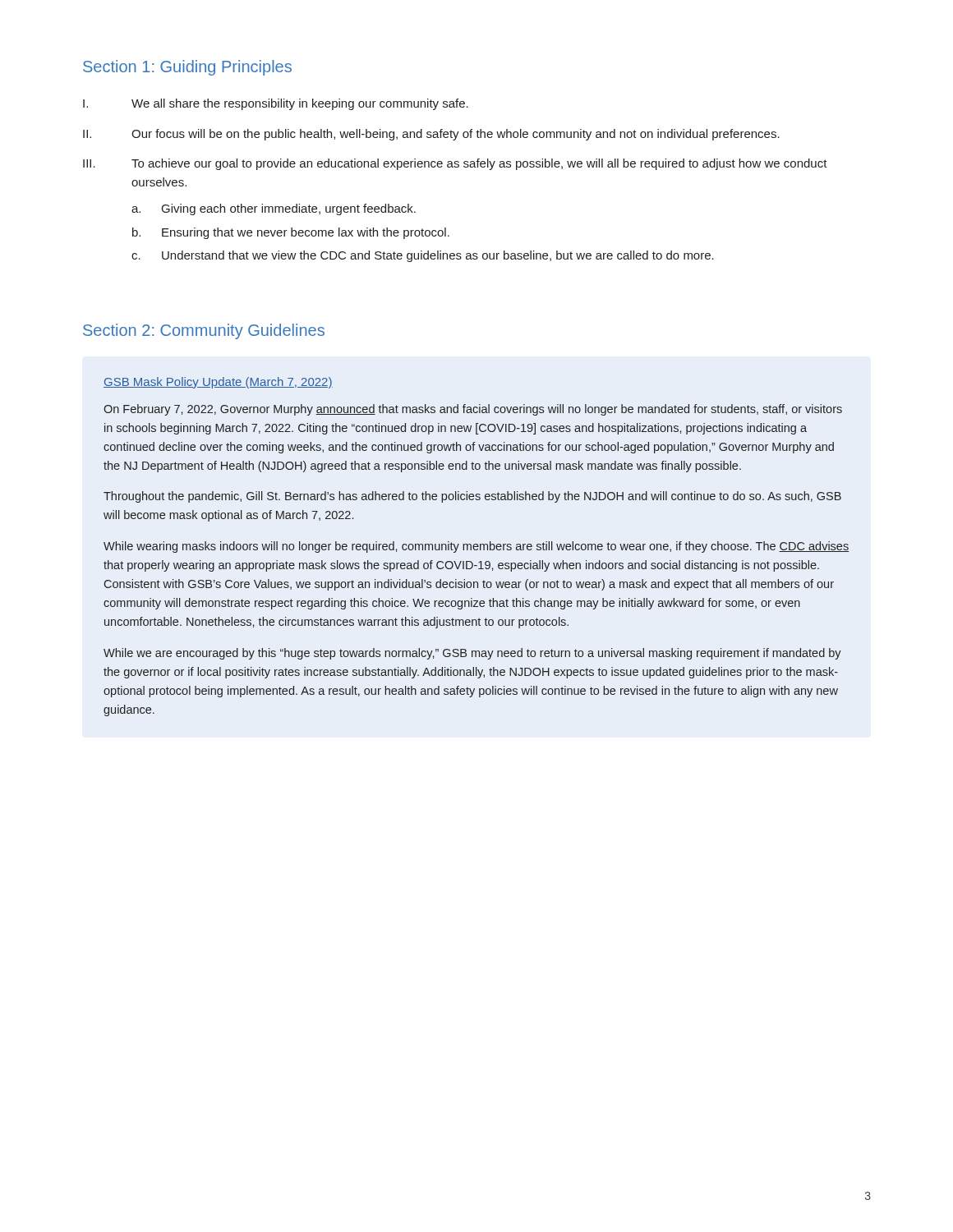The height and width of the screenshot is (1232, 953).
Task: Select the list item with the text "I. We all share the responsibility"
Action: pos(476,104)
